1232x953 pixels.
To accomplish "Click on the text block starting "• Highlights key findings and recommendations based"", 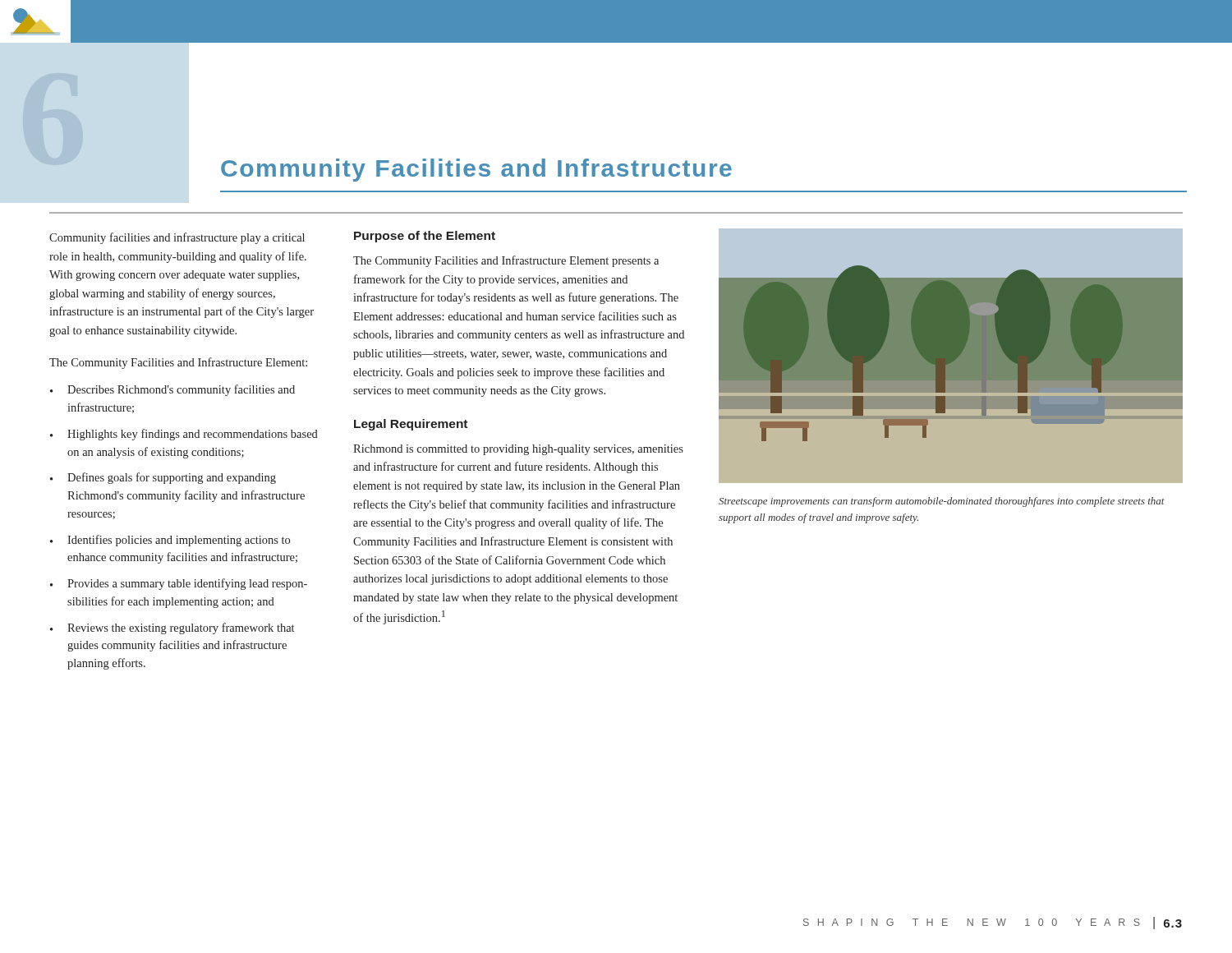I will (187, 443).
